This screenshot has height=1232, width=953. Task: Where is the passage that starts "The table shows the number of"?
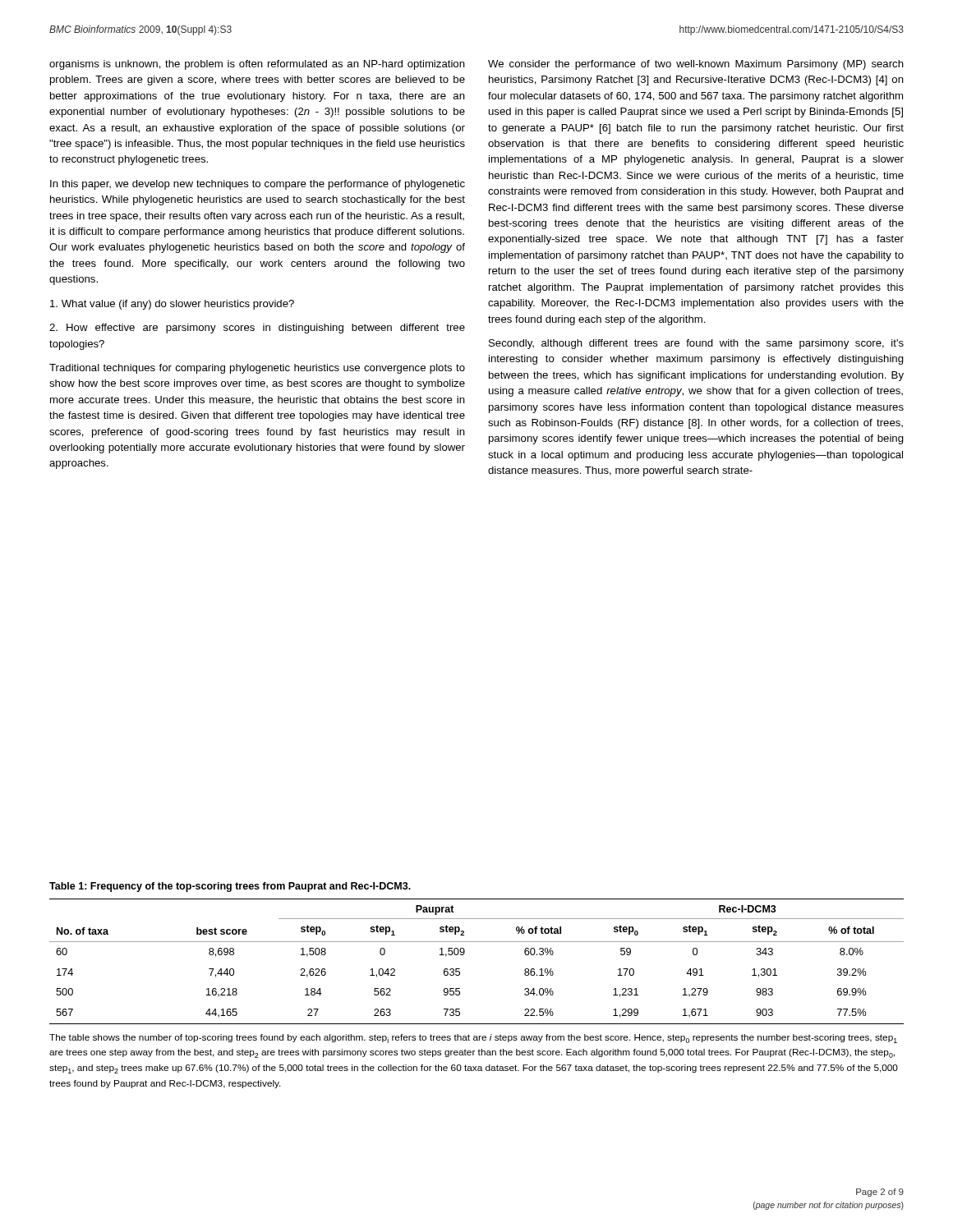click(x=474, y=1060)
